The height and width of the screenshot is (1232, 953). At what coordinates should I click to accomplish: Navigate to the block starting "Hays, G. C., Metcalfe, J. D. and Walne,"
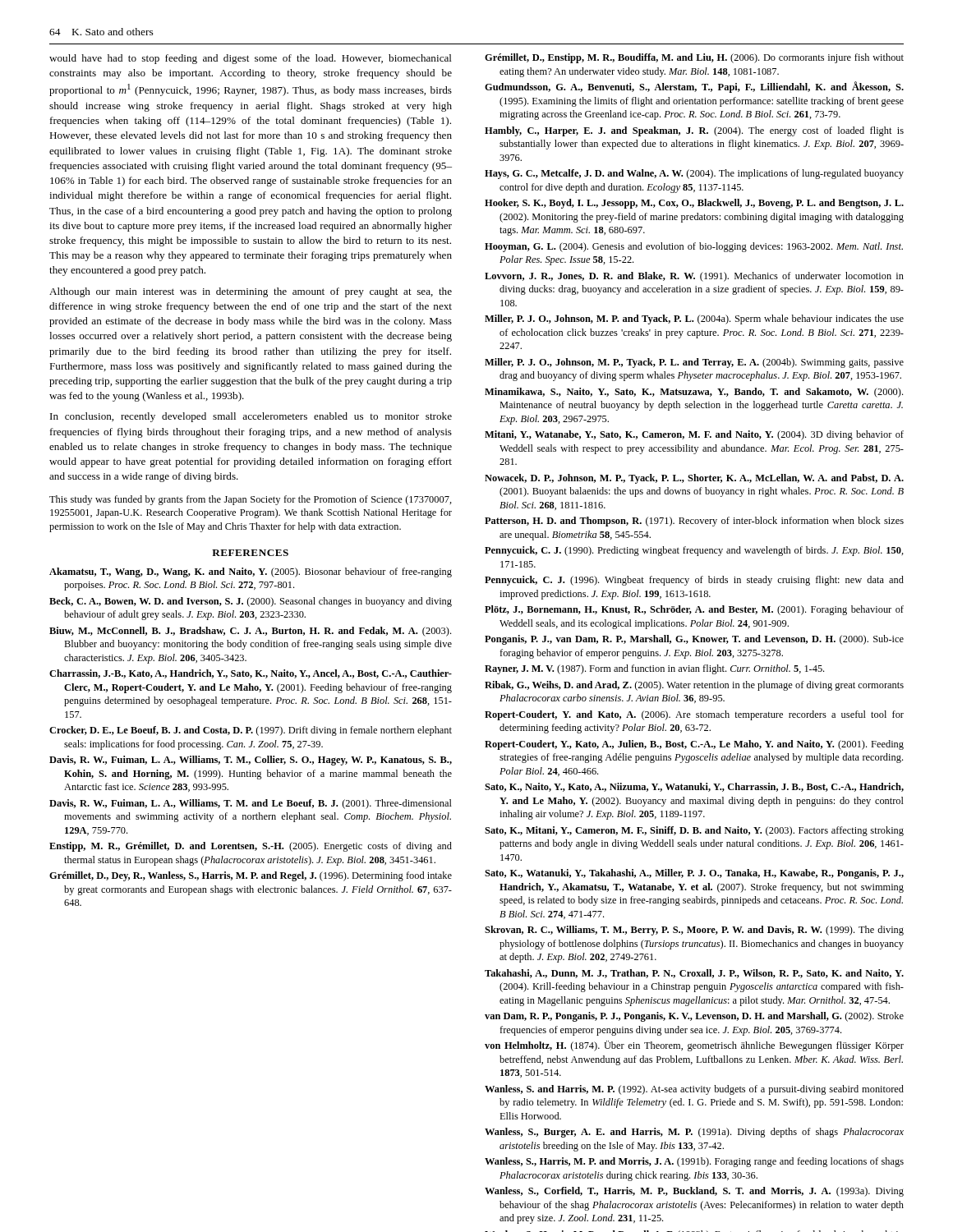click(694, 180)
